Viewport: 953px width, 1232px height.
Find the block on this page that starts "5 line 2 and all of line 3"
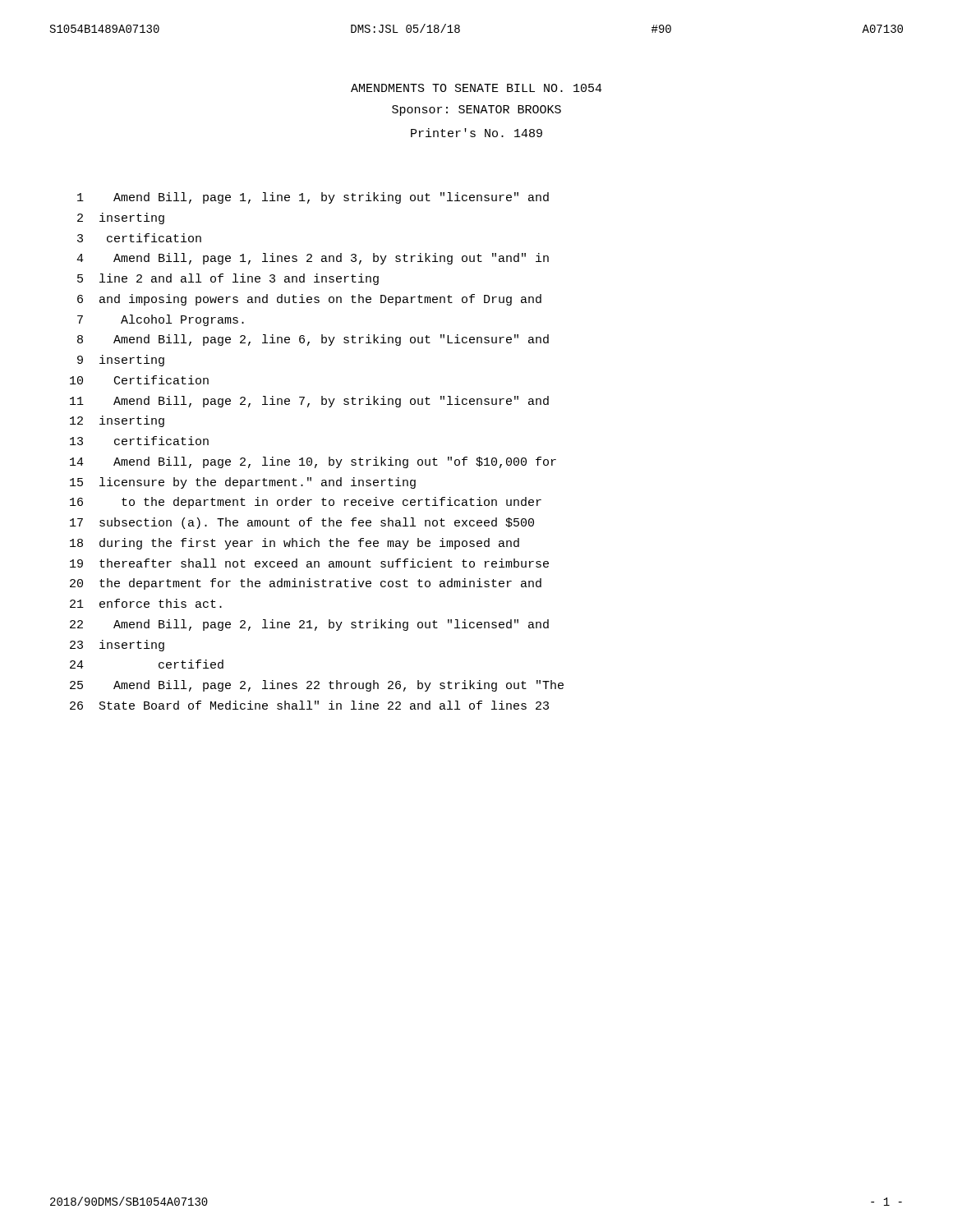click(235, 279)
